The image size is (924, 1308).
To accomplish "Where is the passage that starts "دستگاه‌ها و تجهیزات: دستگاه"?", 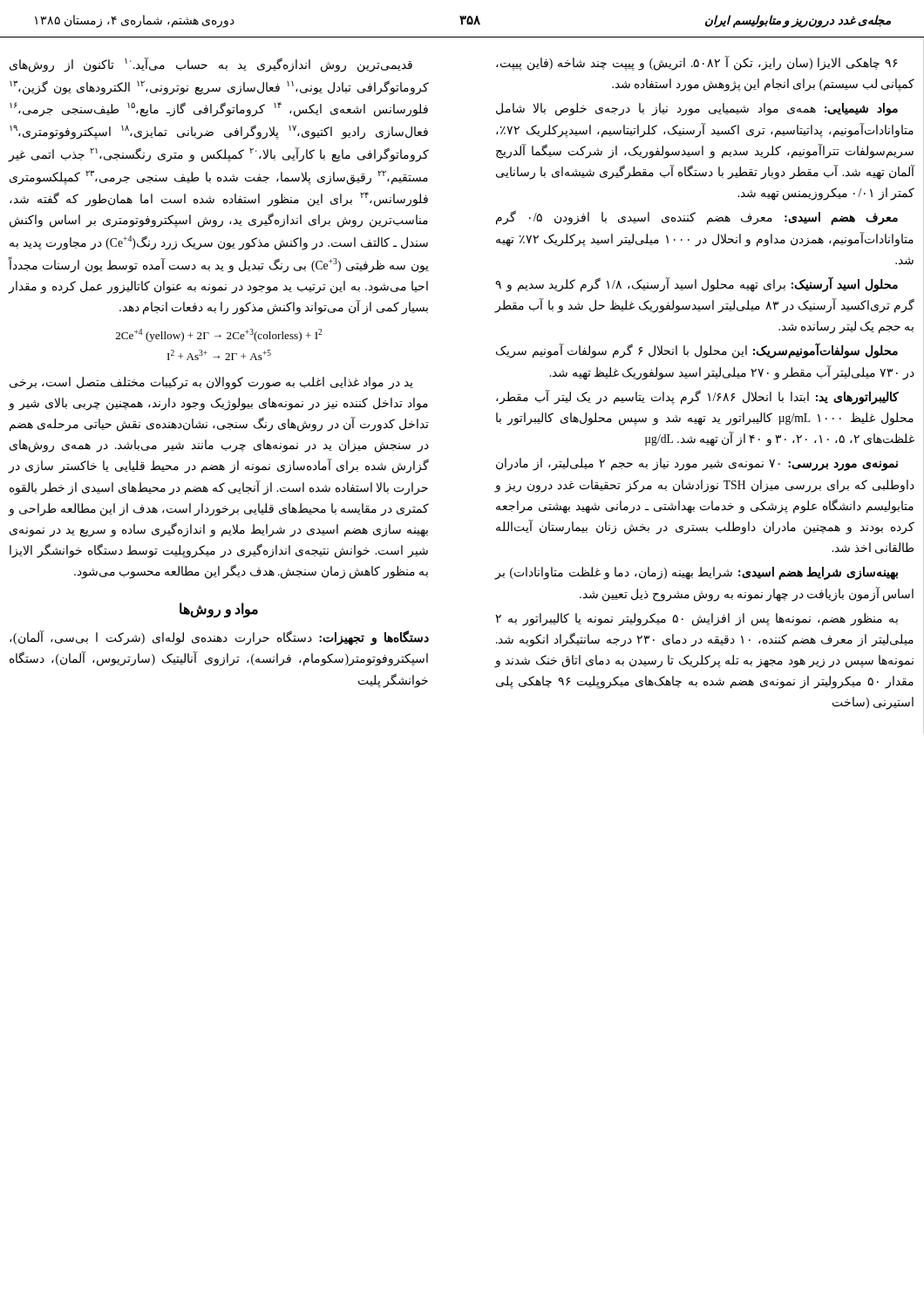I will click(219, 660).
